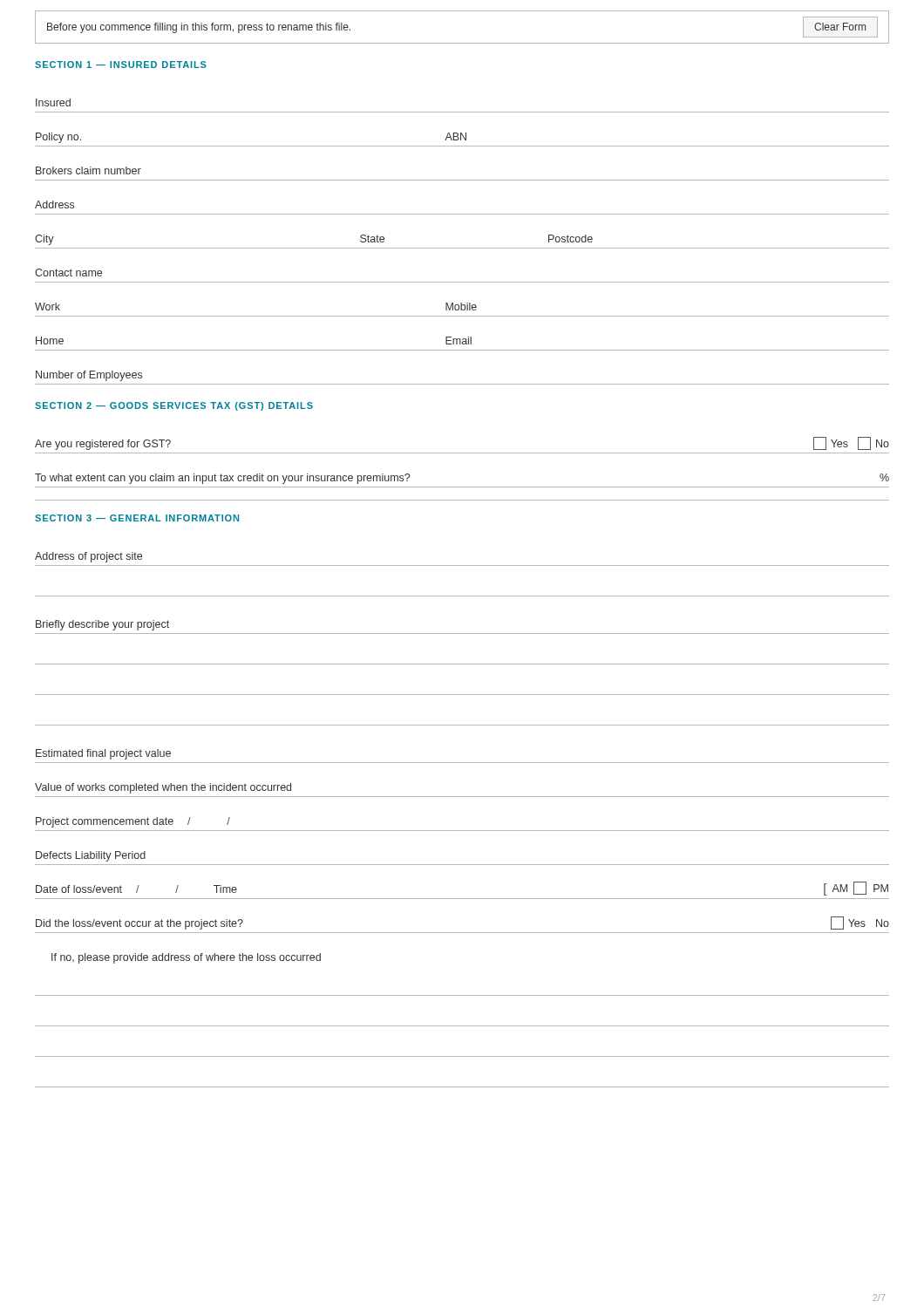Locate the section header containing "SECTION 3 — GENERAL INFORMATION"
This screenshot has height=1308, width=924.
[x=138, y=518]
